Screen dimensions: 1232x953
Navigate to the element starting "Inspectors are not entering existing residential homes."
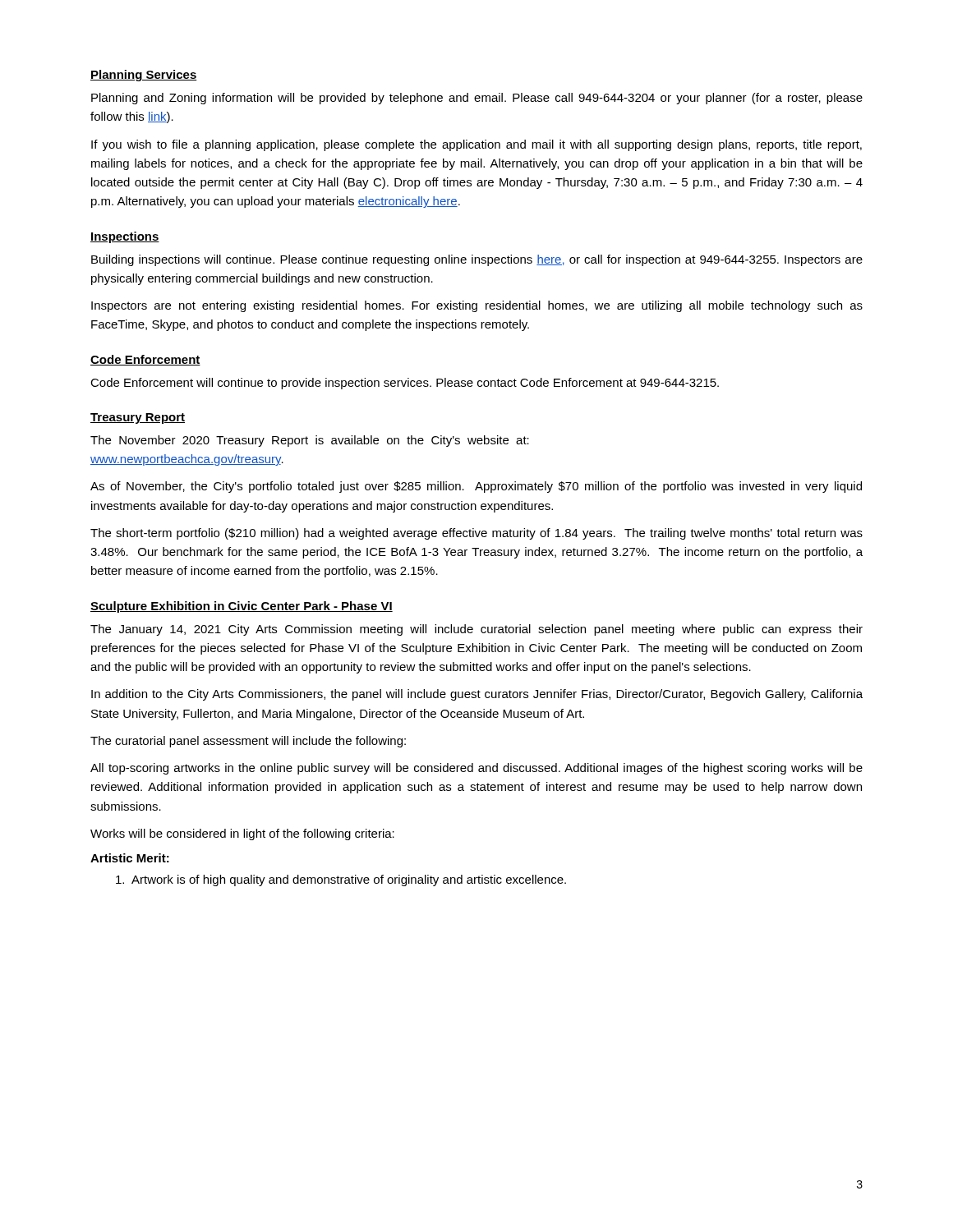(476, 315)
